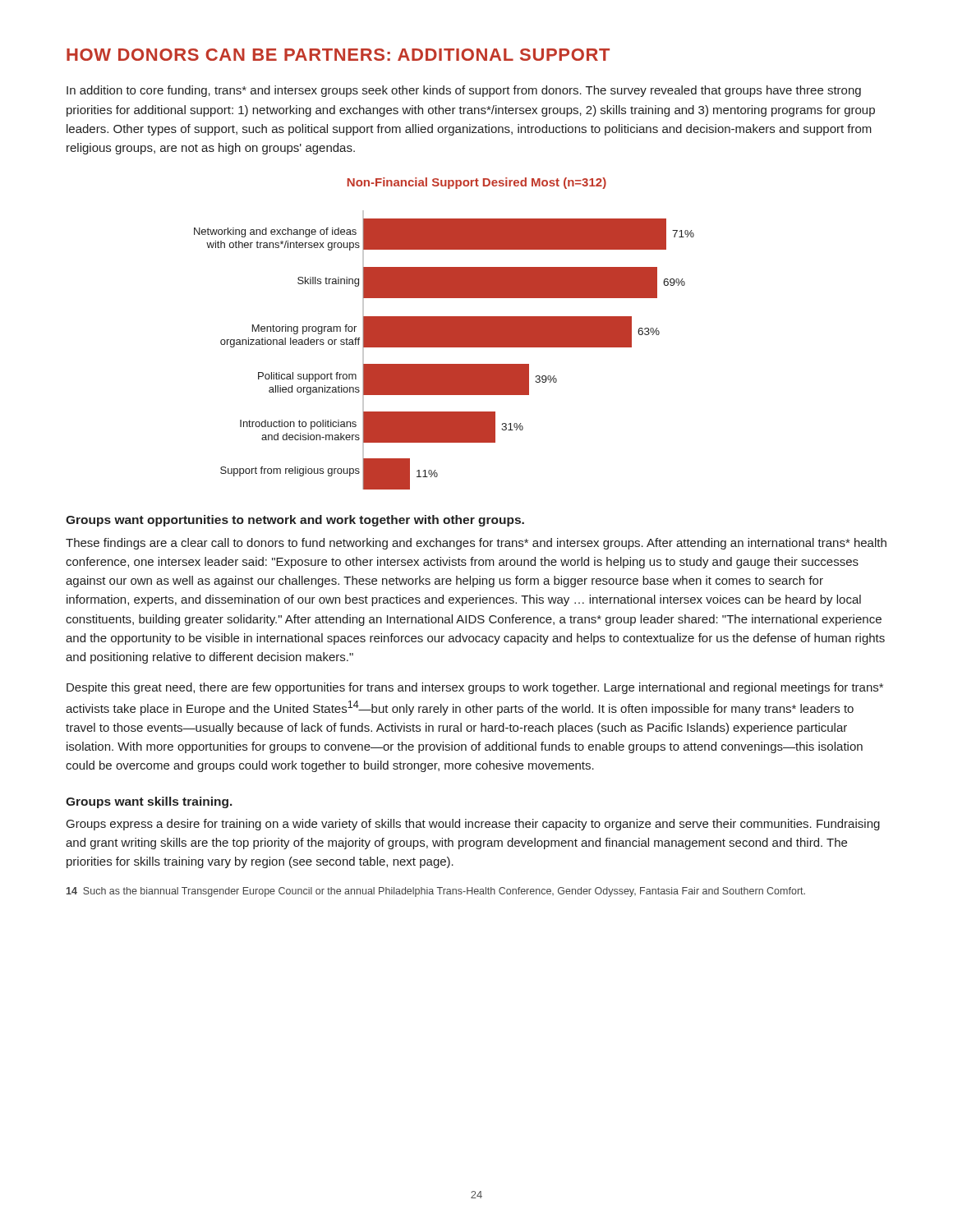Where is the passage that starts "In addition to core funding,"?
Screen dimensions: 1232x953
[x=471, y=119]
